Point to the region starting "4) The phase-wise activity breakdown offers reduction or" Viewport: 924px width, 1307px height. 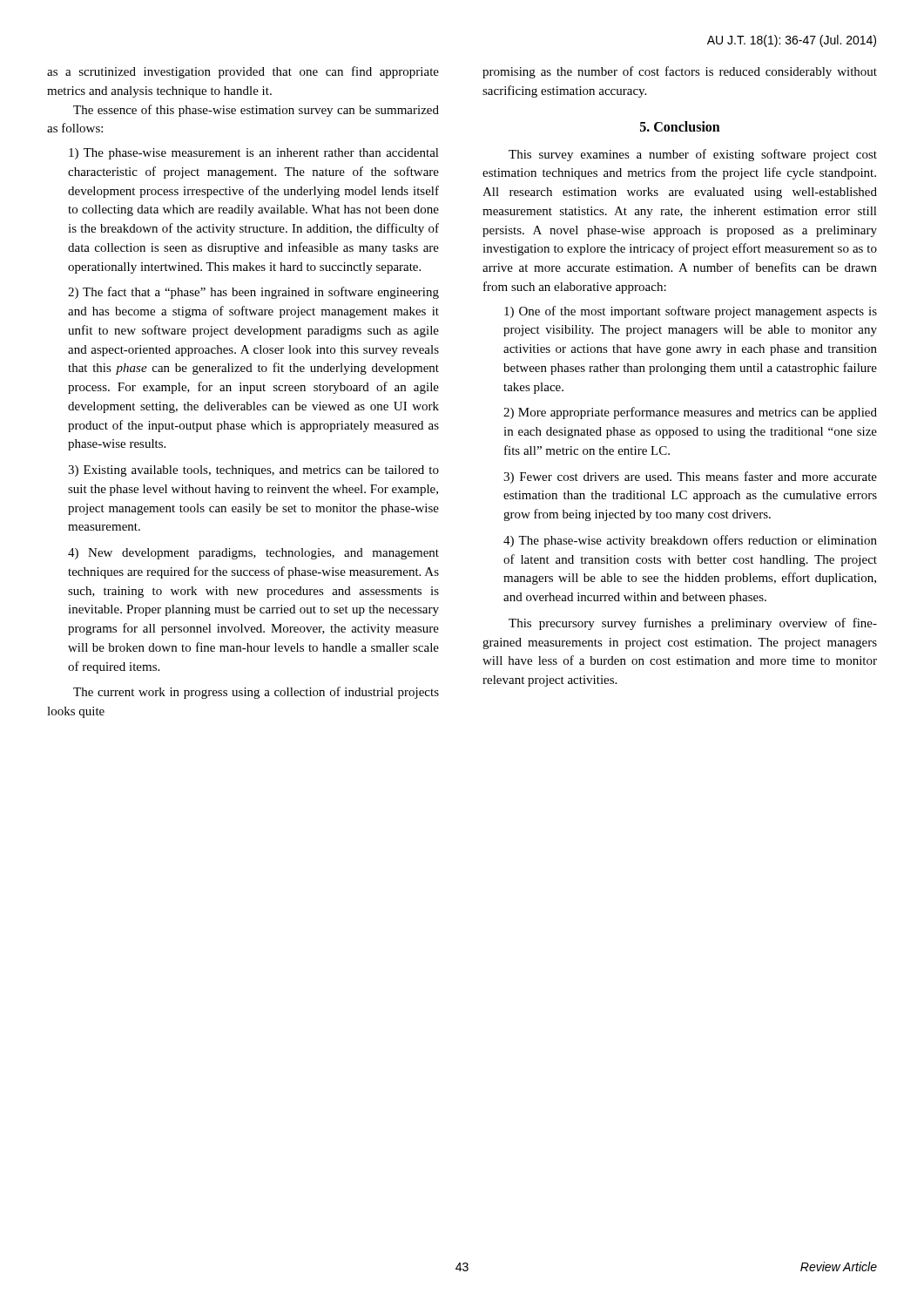690,569
